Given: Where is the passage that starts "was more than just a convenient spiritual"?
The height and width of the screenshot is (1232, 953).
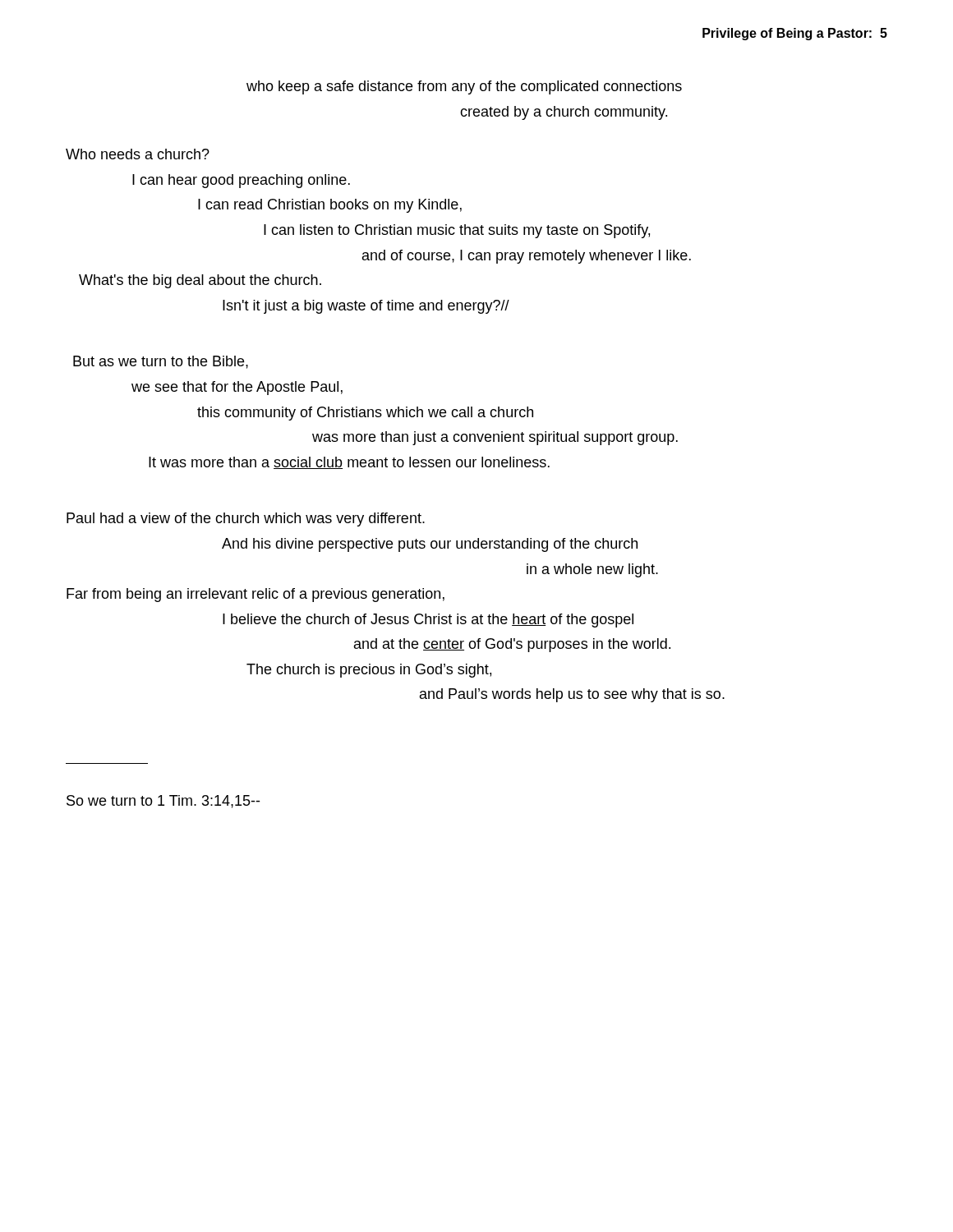Looking at the screenshot, I should [x=600, y=437].
